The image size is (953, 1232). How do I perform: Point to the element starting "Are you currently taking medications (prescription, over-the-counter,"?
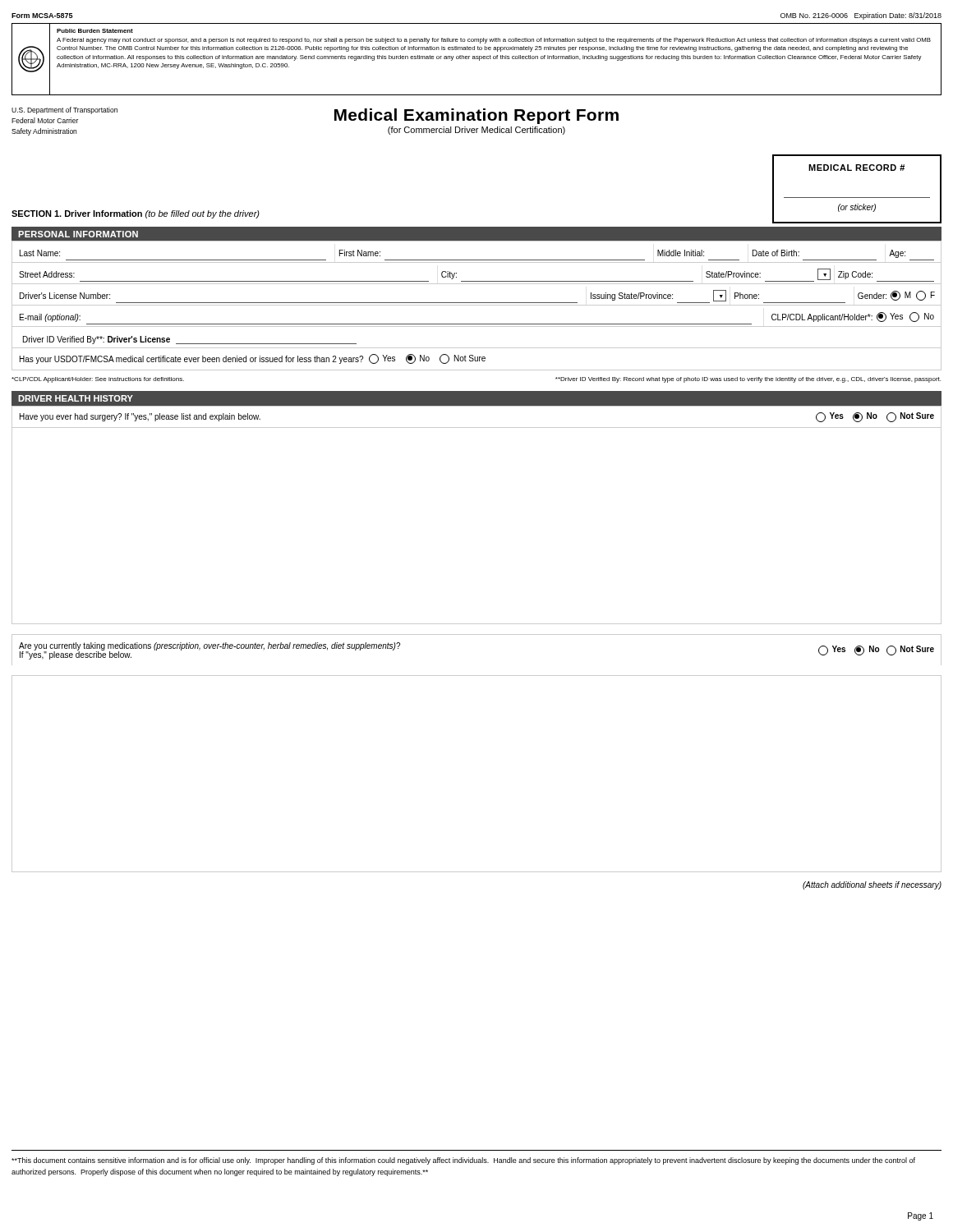(x=186, y=648)
